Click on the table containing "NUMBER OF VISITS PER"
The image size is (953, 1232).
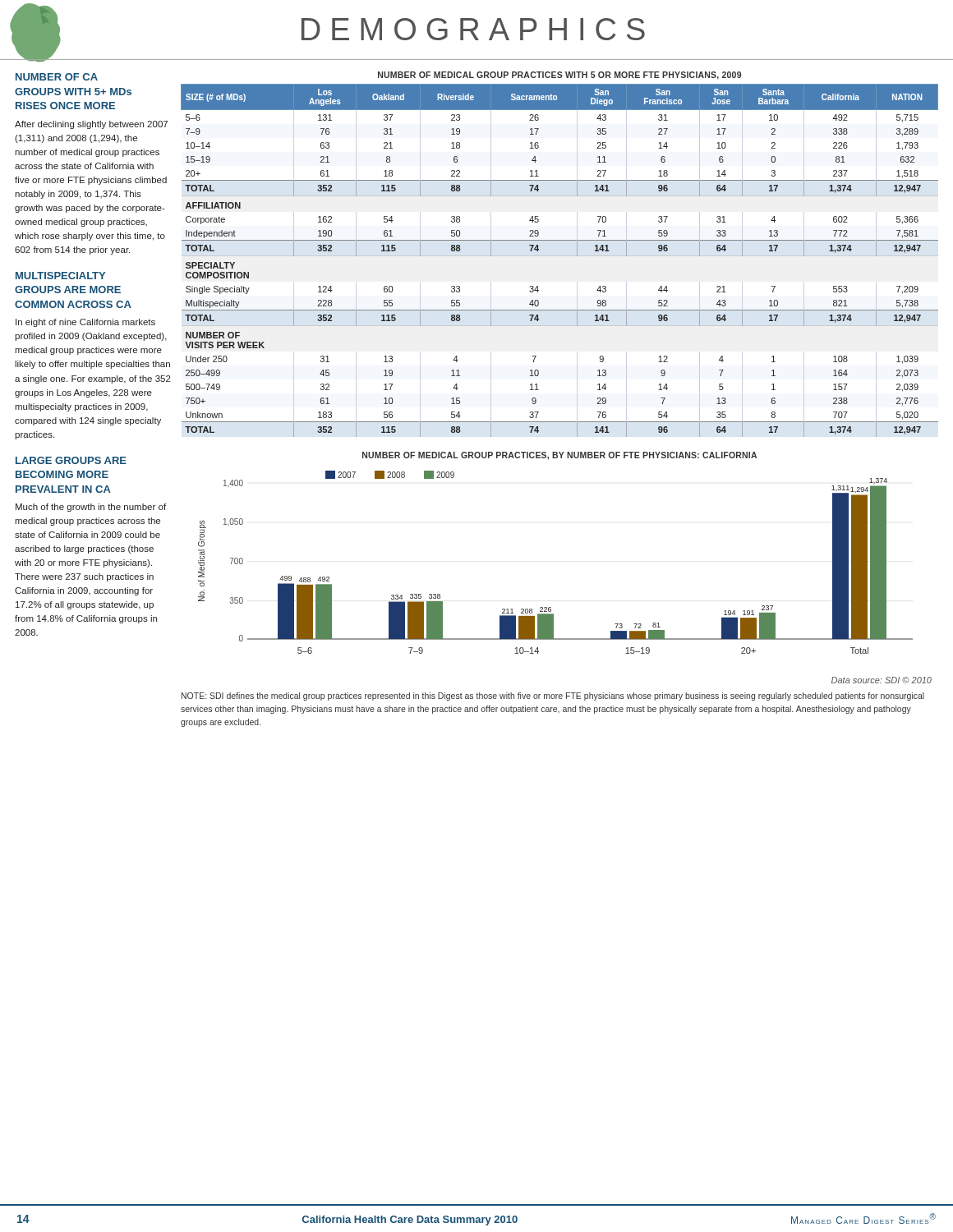click(560, 260)
